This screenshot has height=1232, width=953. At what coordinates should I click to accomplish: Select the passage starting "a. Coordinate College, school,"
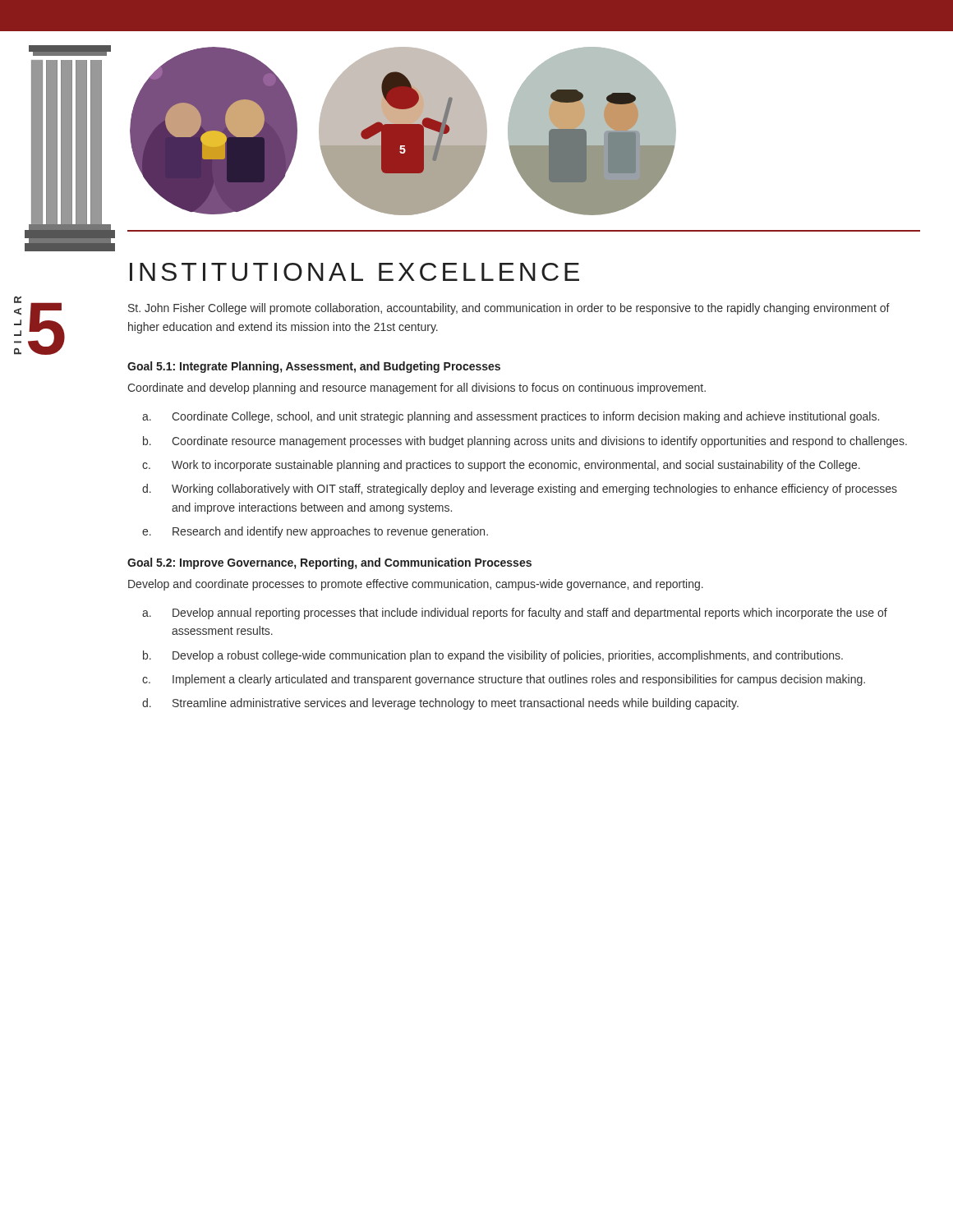coord(504,417)
